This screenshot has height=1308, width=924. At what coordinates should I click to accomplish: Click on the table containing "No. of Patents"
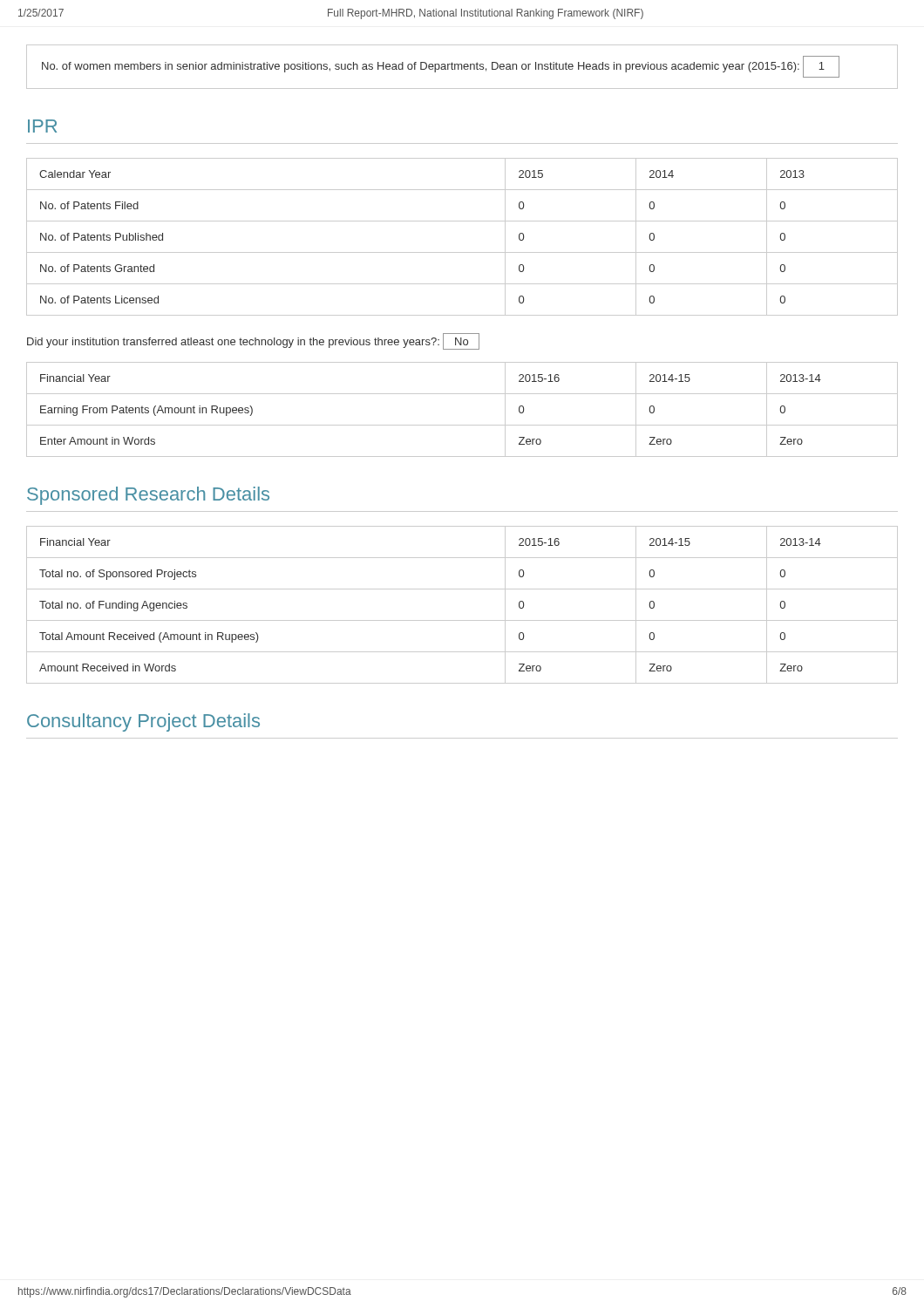[x=462, y=237]
